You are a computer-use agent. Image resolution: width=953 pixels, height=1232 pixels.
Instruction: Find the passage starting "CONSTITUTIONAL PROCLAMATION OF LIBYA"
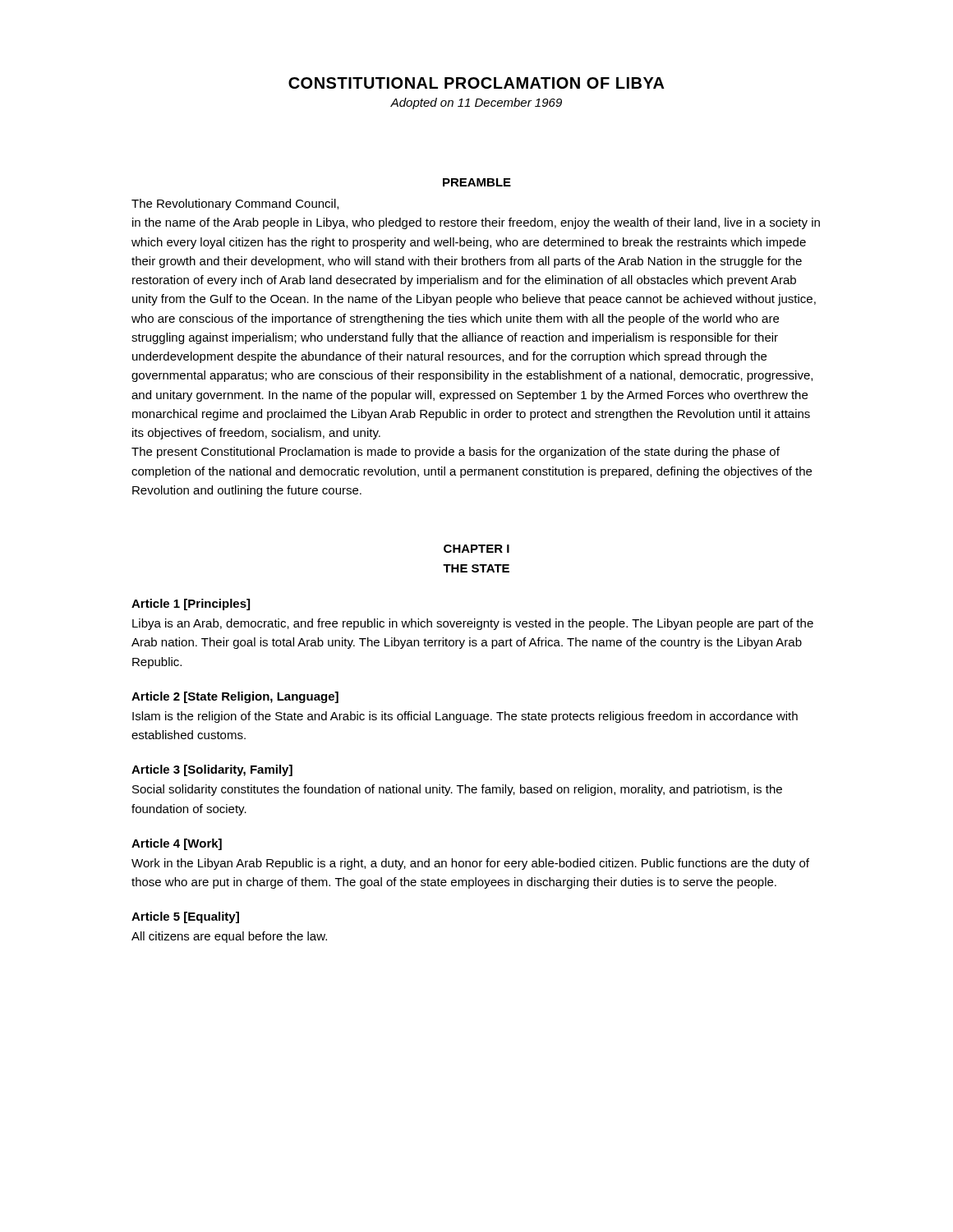[476, 83]
